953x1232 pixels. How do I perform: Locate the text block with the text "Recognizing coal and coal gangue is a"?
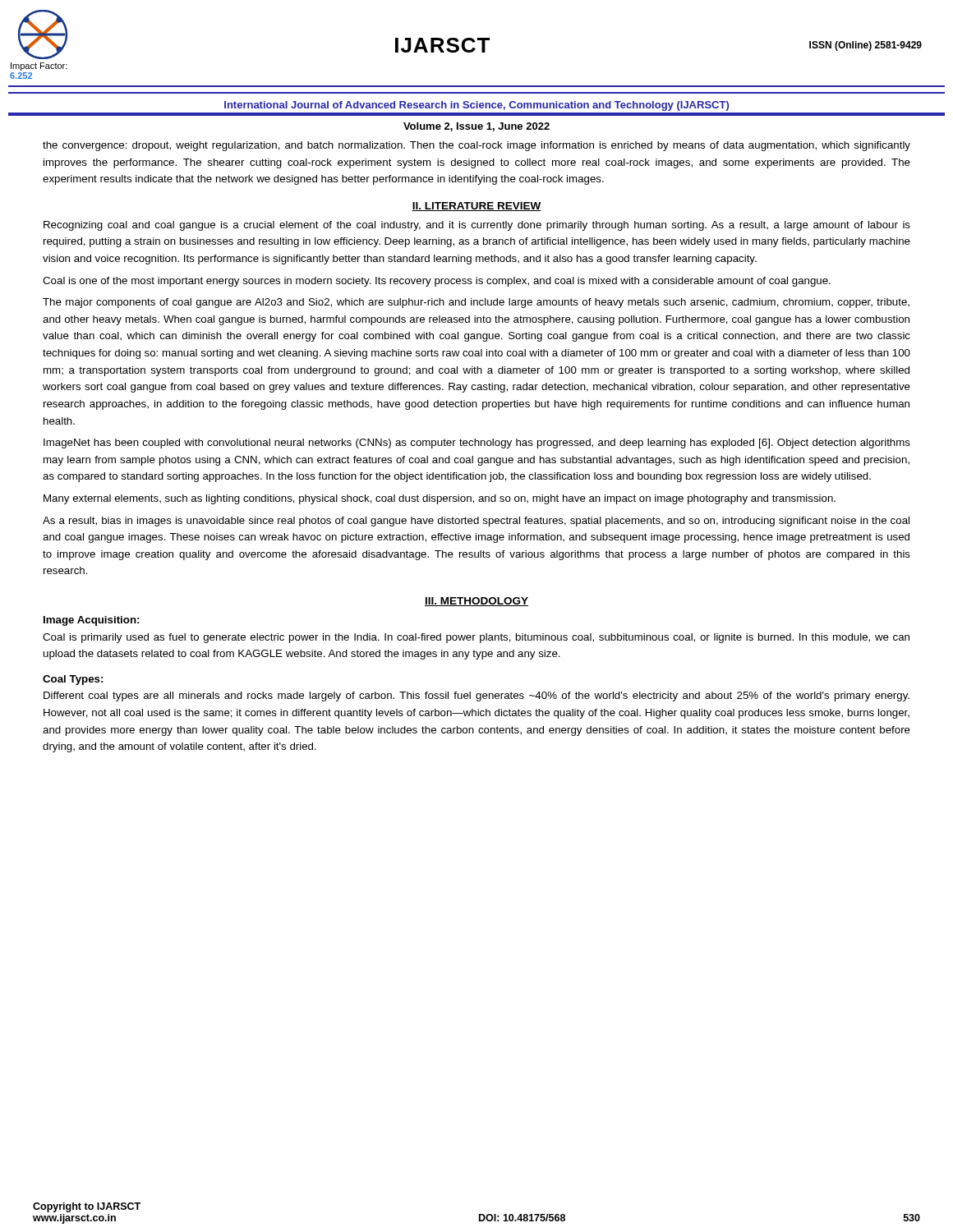tap(476, 241)
